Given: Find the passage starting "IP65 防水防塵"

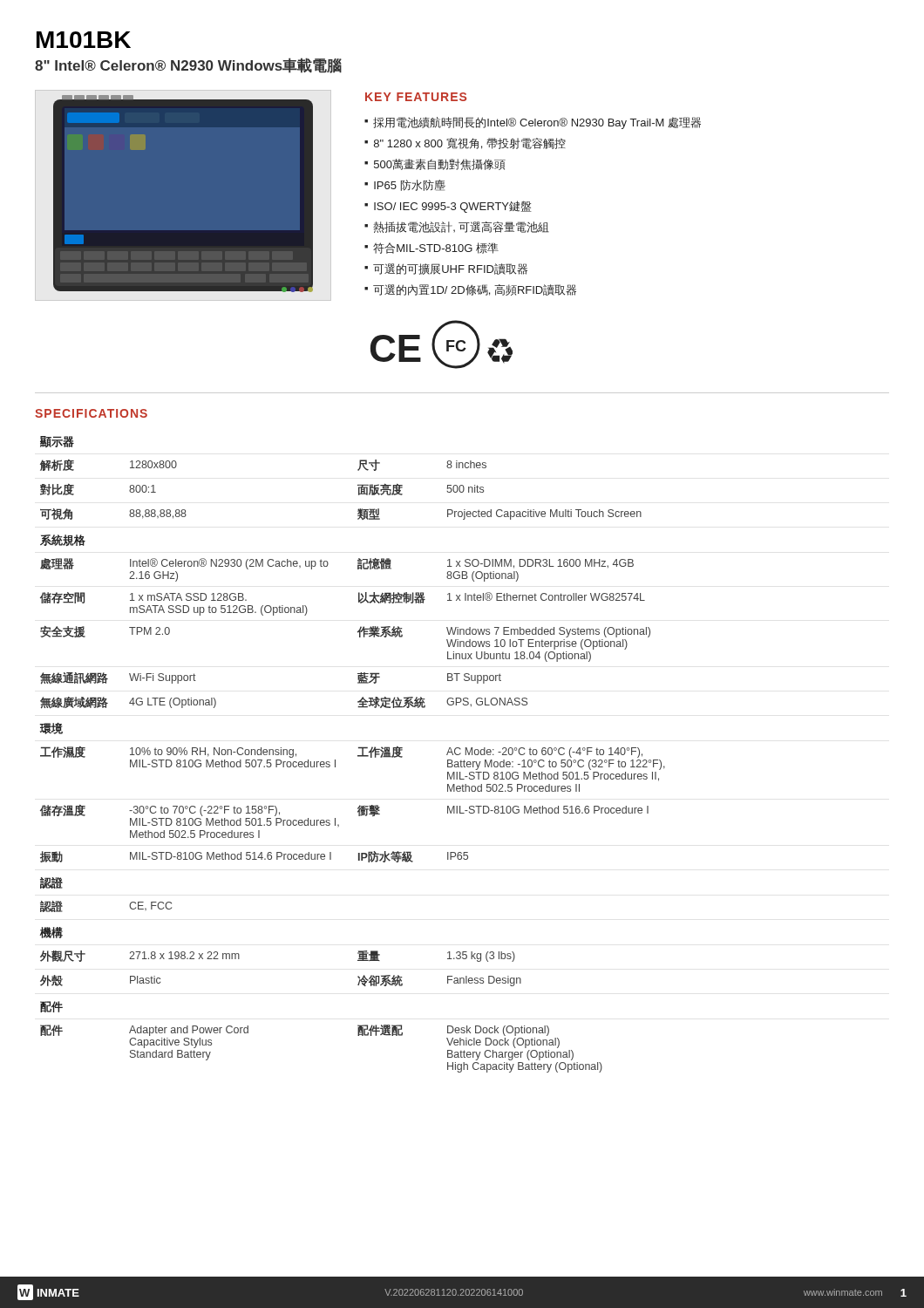Looking at the screenshot, I should [409, 185].
